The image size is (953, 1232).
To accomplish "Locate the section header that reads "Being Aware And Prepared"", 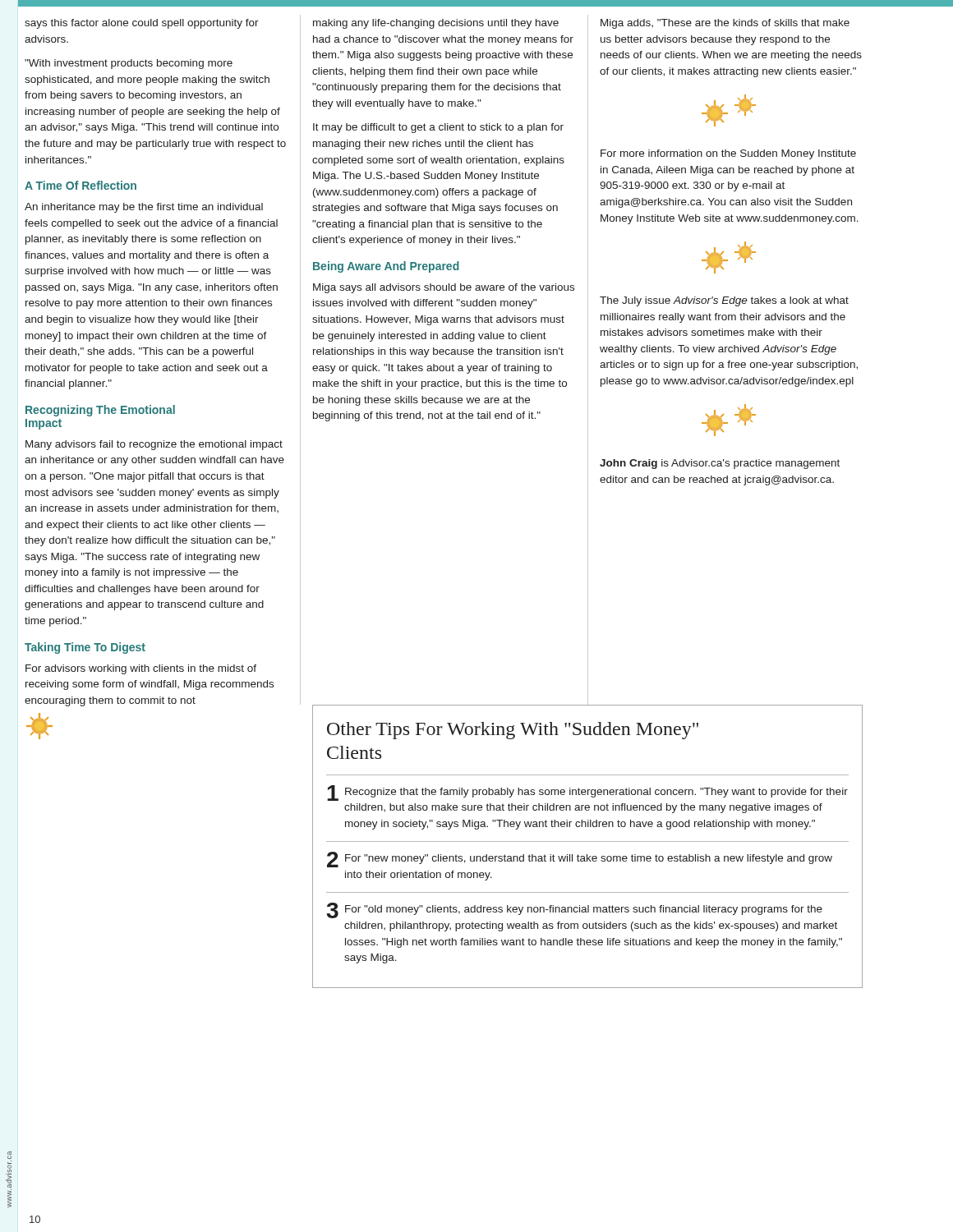I will pyautogui.click(x=386, y=266).
